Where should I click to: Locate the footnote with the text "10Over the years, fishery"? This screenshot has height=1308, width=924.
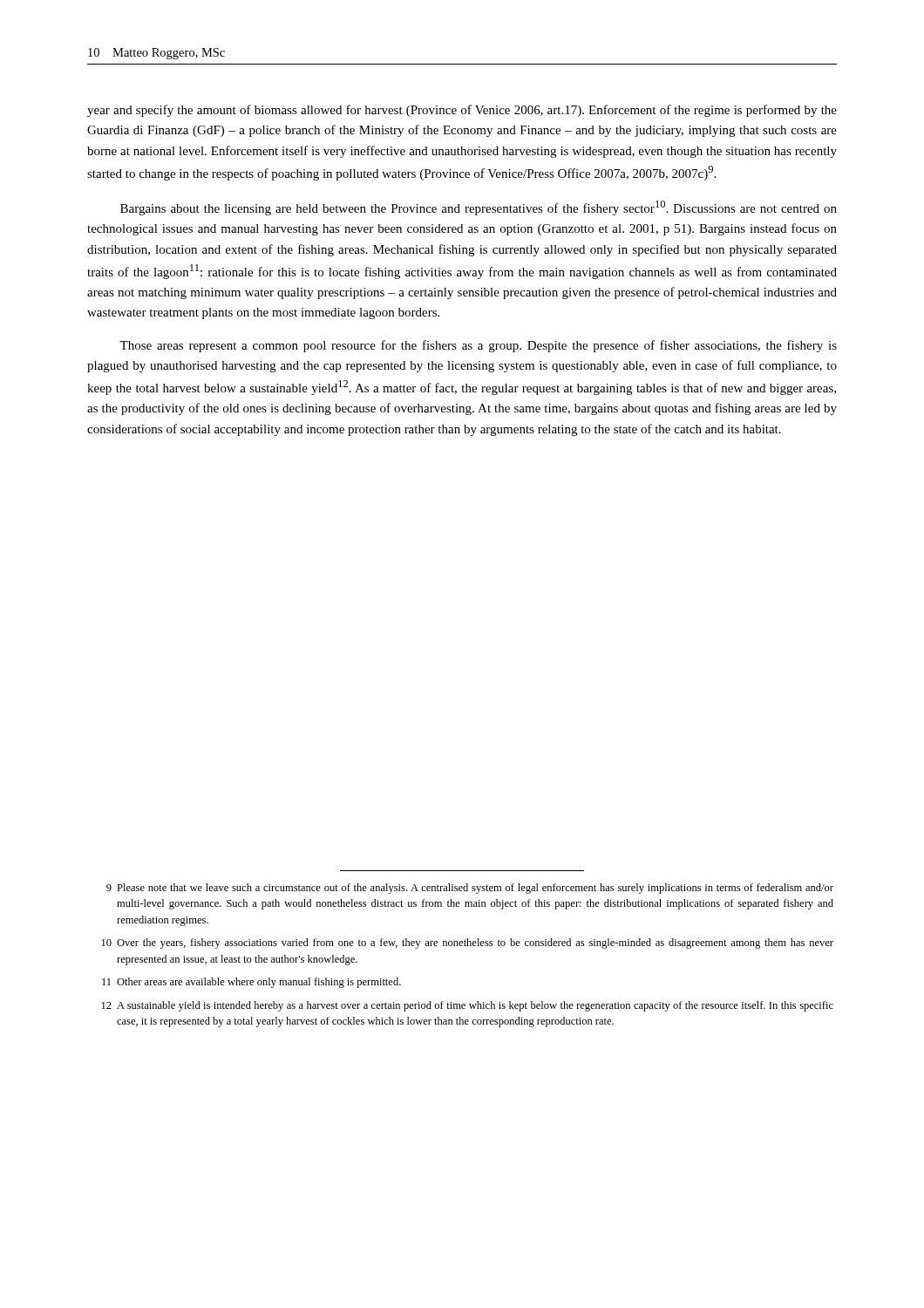(x=460, y=951)
